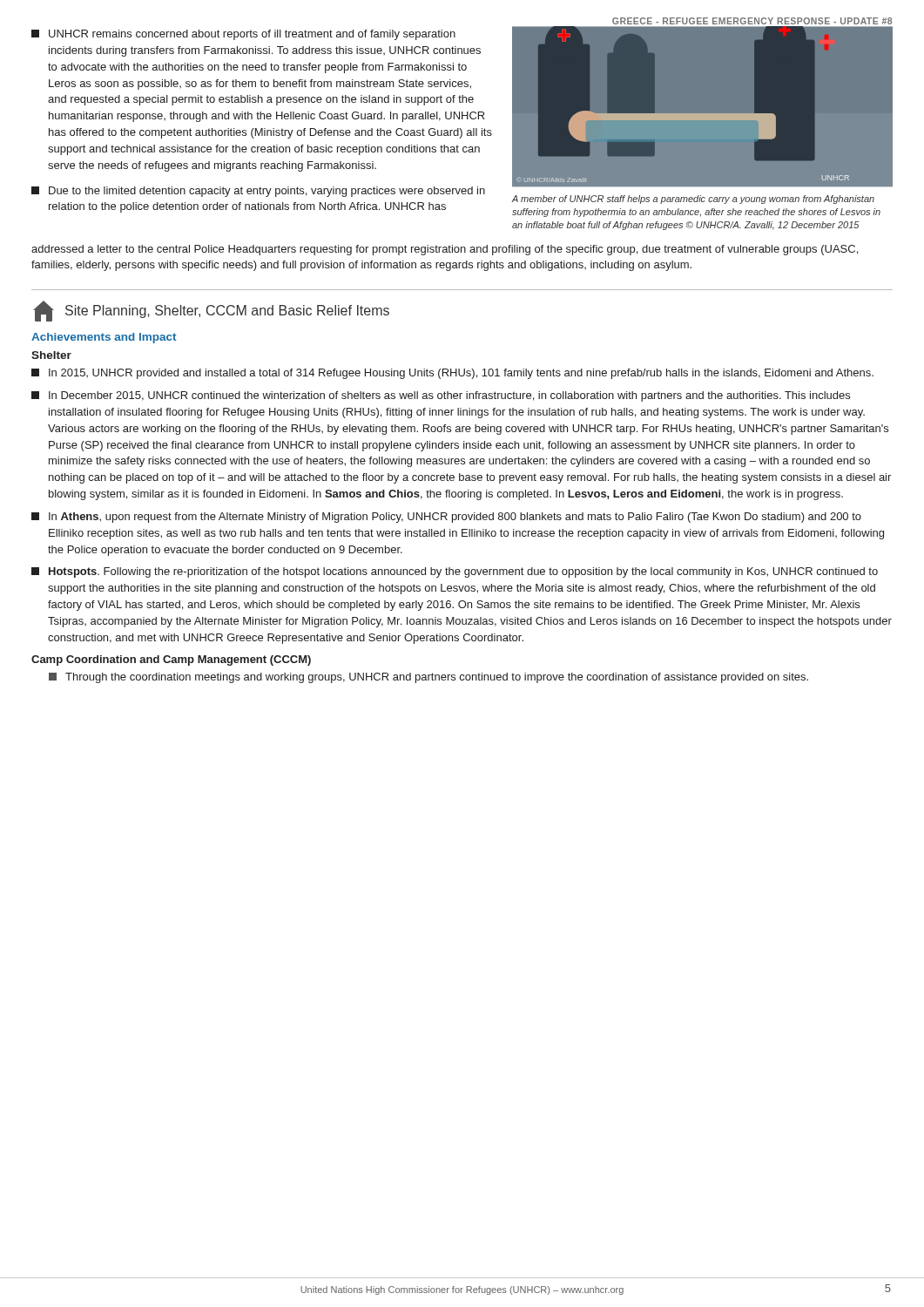Click on the section header with the text "Achievements and Impact"
This screenshot has height=1307, width=924.
click(x=104, y=337)
